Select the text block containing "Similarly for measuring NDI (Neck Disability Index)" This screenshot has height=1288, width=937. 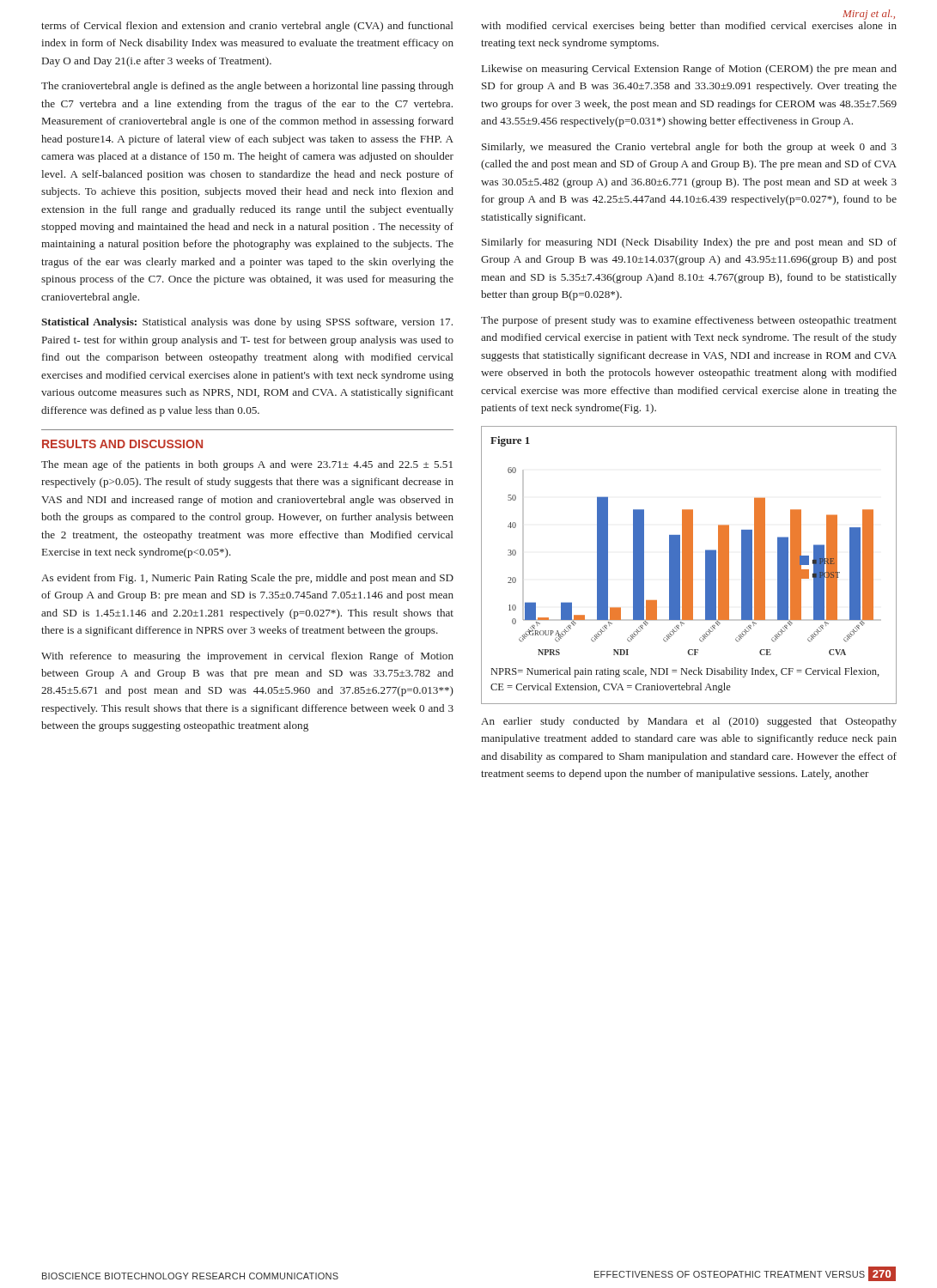[x=689, y=269]
